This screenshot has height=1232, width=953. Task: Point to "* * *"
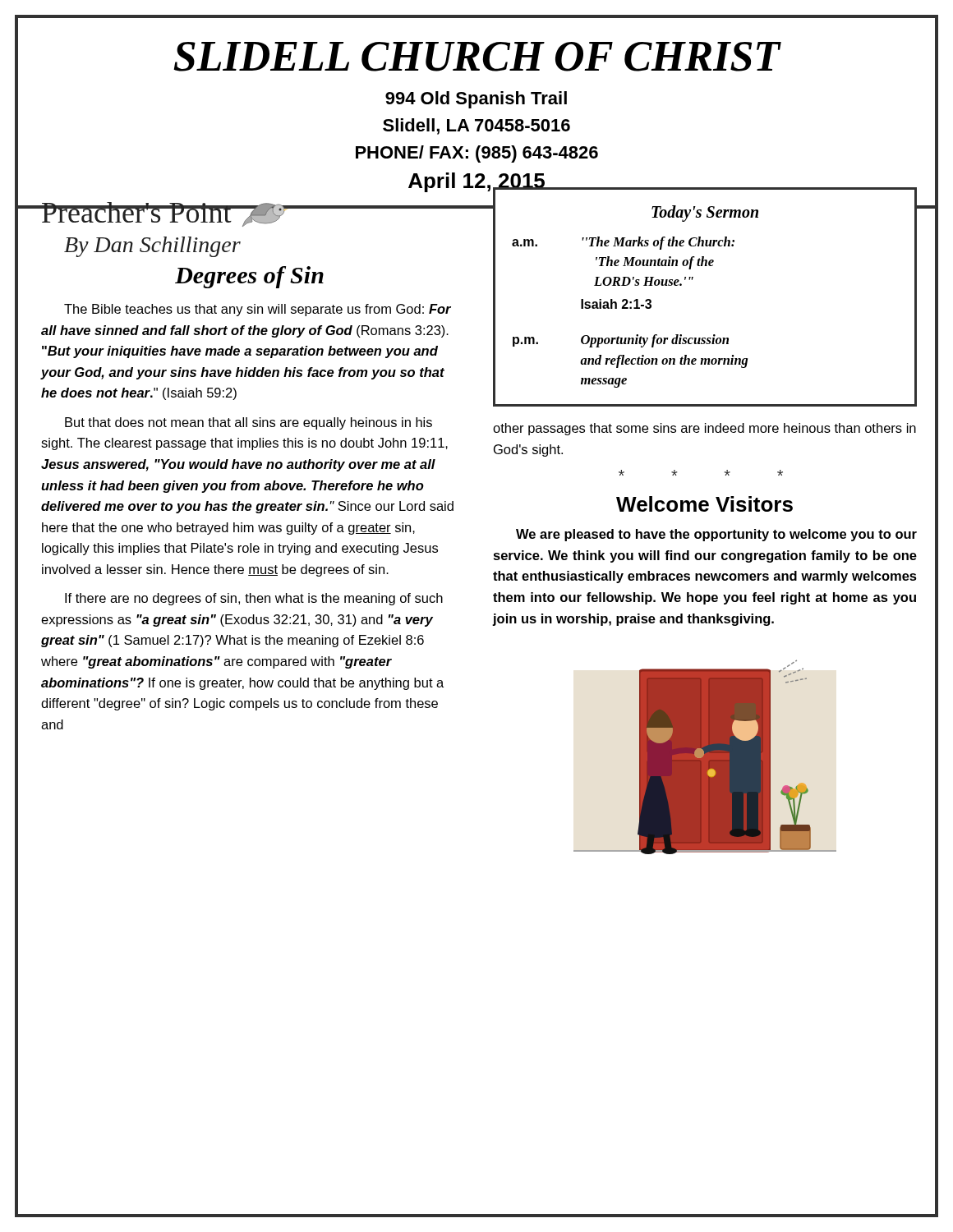pos(622,473)
